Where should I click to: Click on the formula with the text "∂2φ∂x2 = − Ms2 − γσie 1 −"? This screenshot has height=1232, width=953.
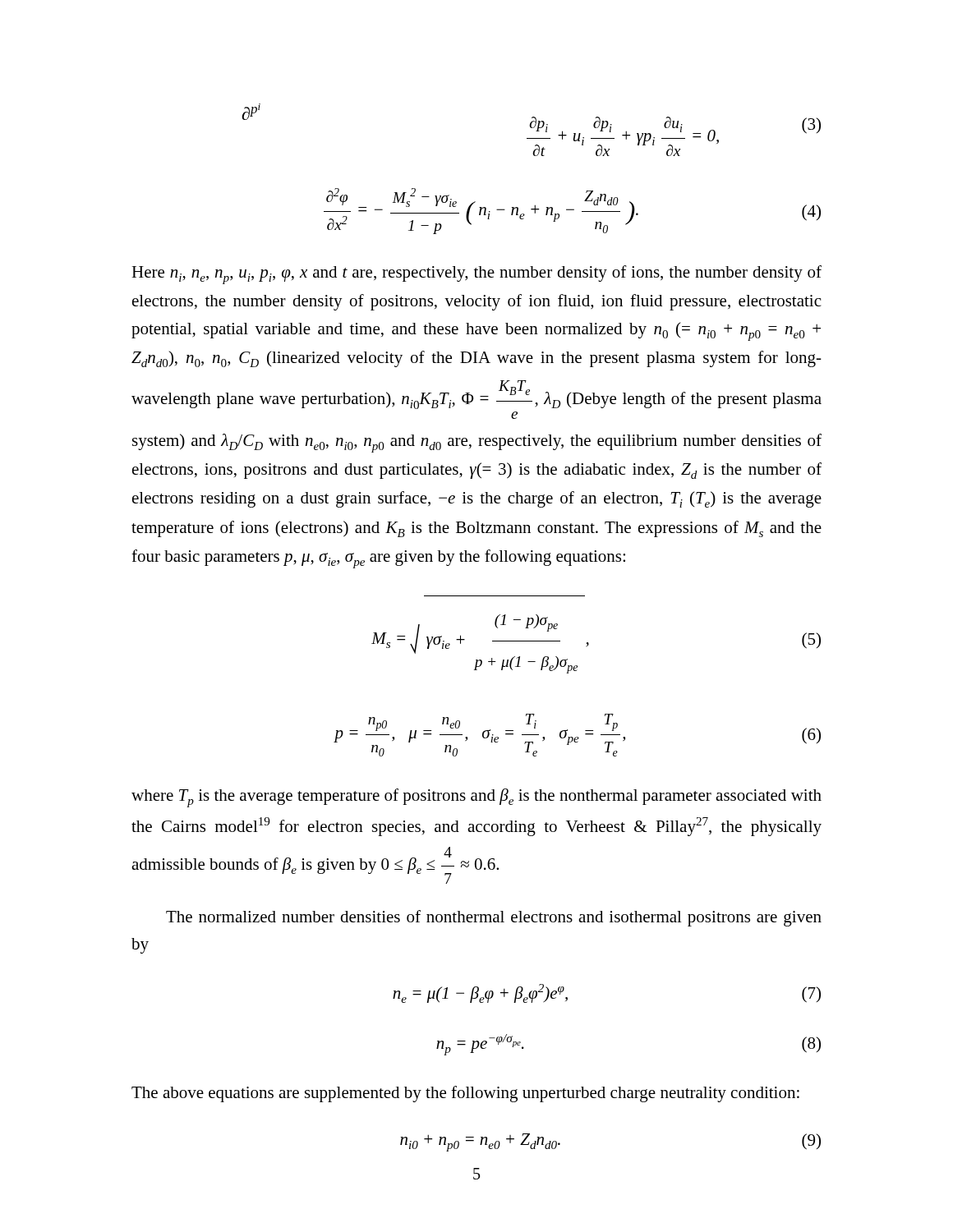pos(501,211)
